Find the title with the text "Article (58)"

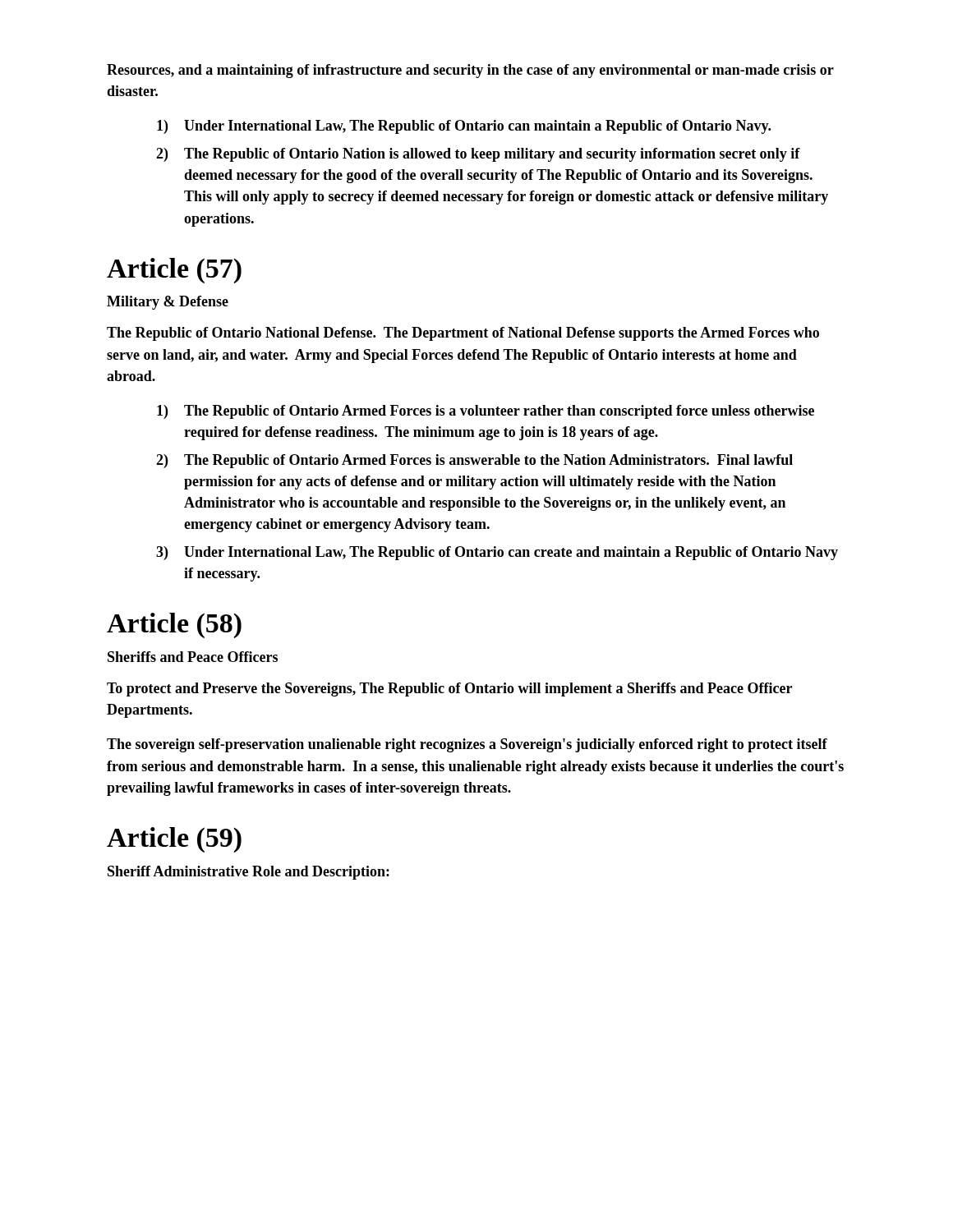pos(175,623)
